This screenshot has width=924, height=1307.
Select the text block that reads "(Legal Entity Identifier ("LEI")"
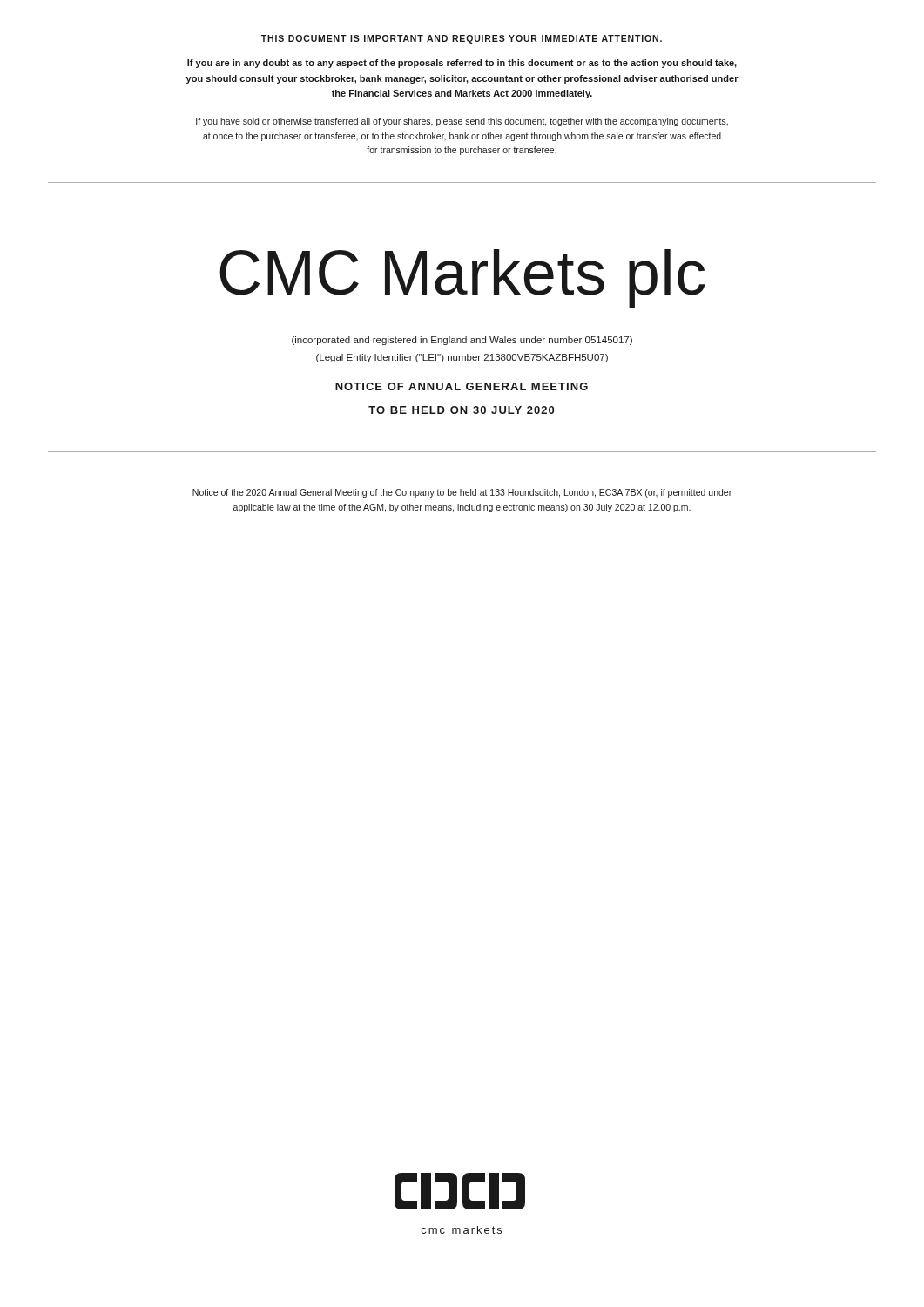[462, 357]
